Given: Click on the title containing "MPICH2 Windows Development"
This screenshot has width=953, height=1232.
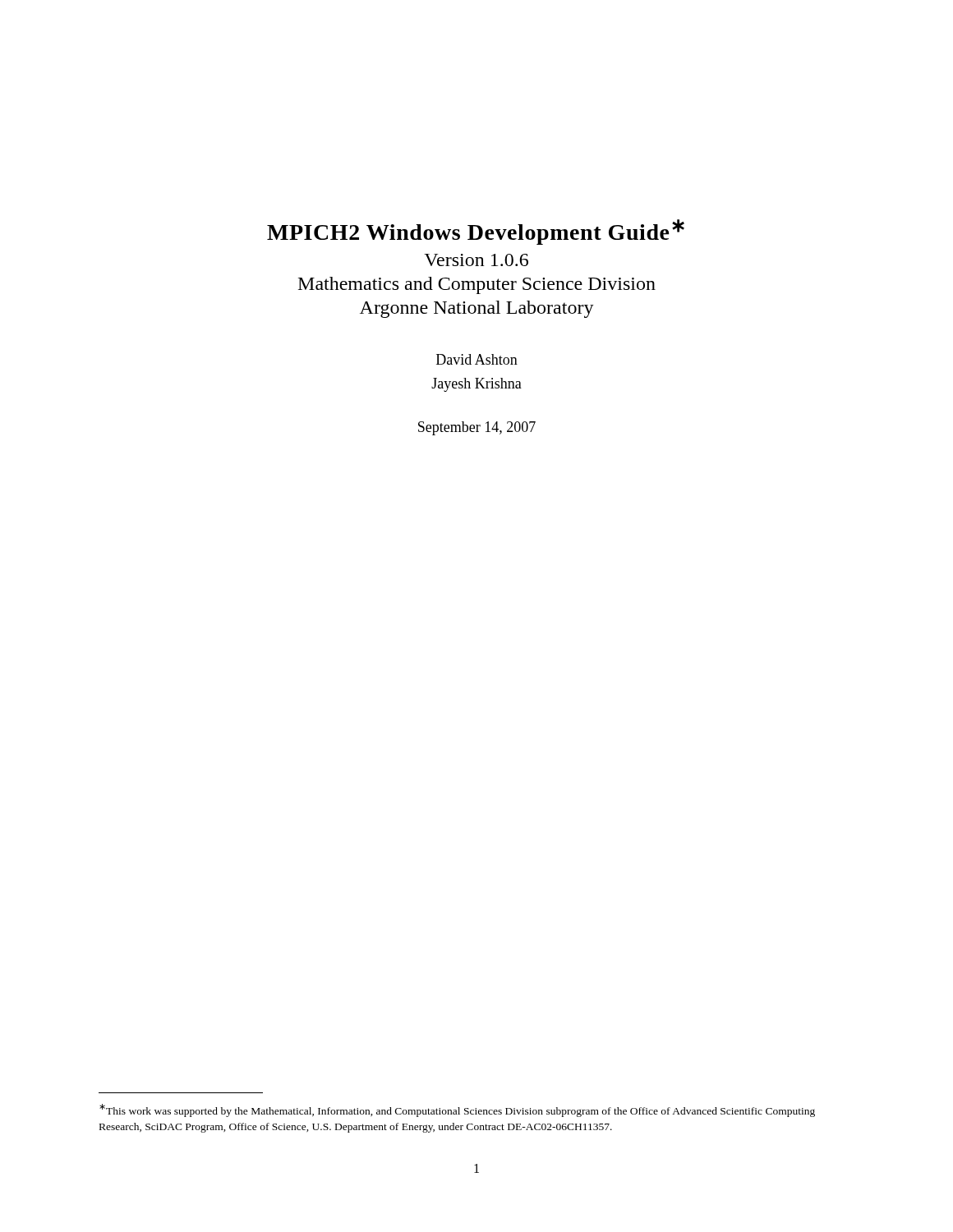Looking at the screenshot, I should (x=476, y=266).
